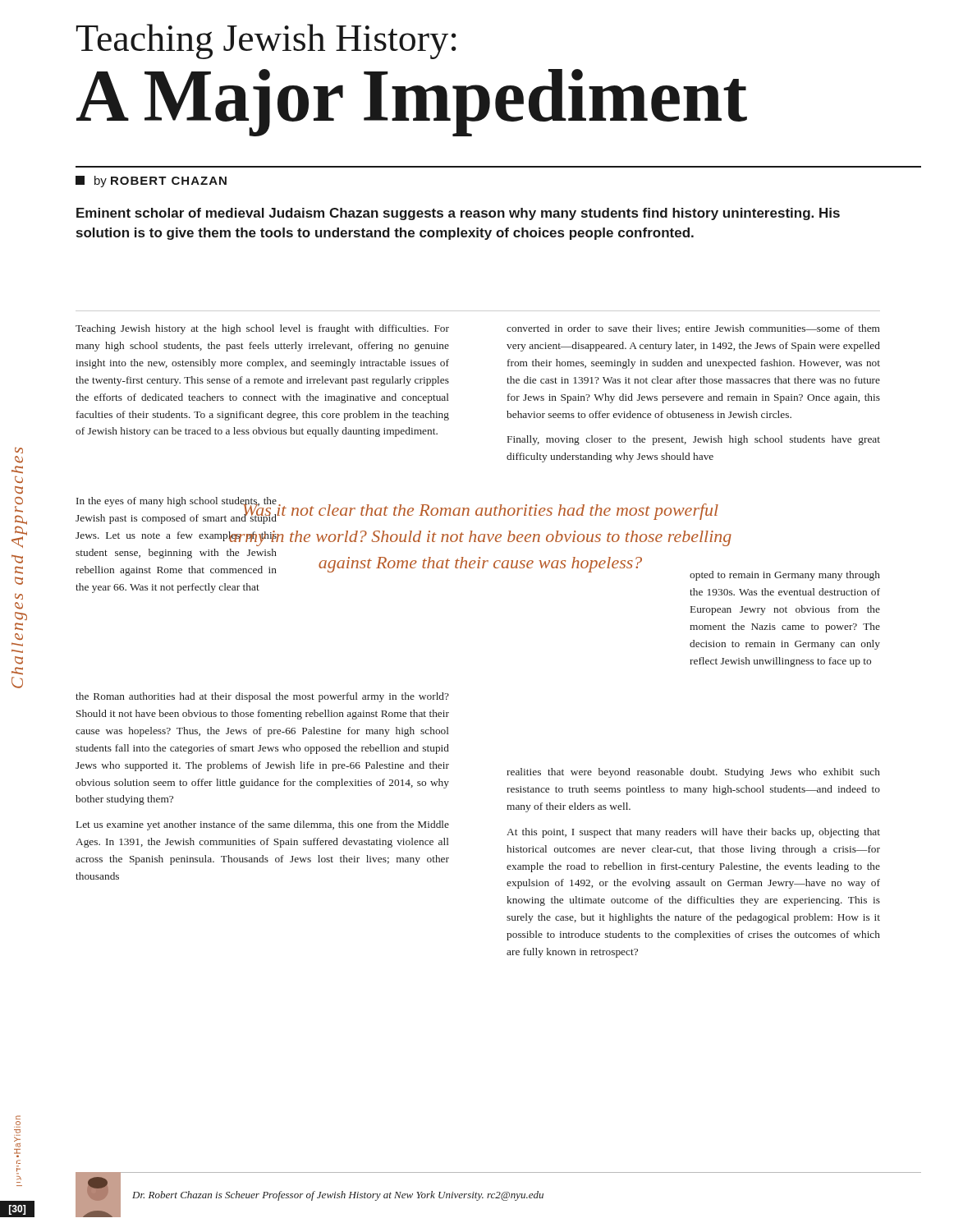Locate the text block that says "converted in order to save their lives; entire"
This screenshot has width=963, height=1232.
(x=693, y=393)
